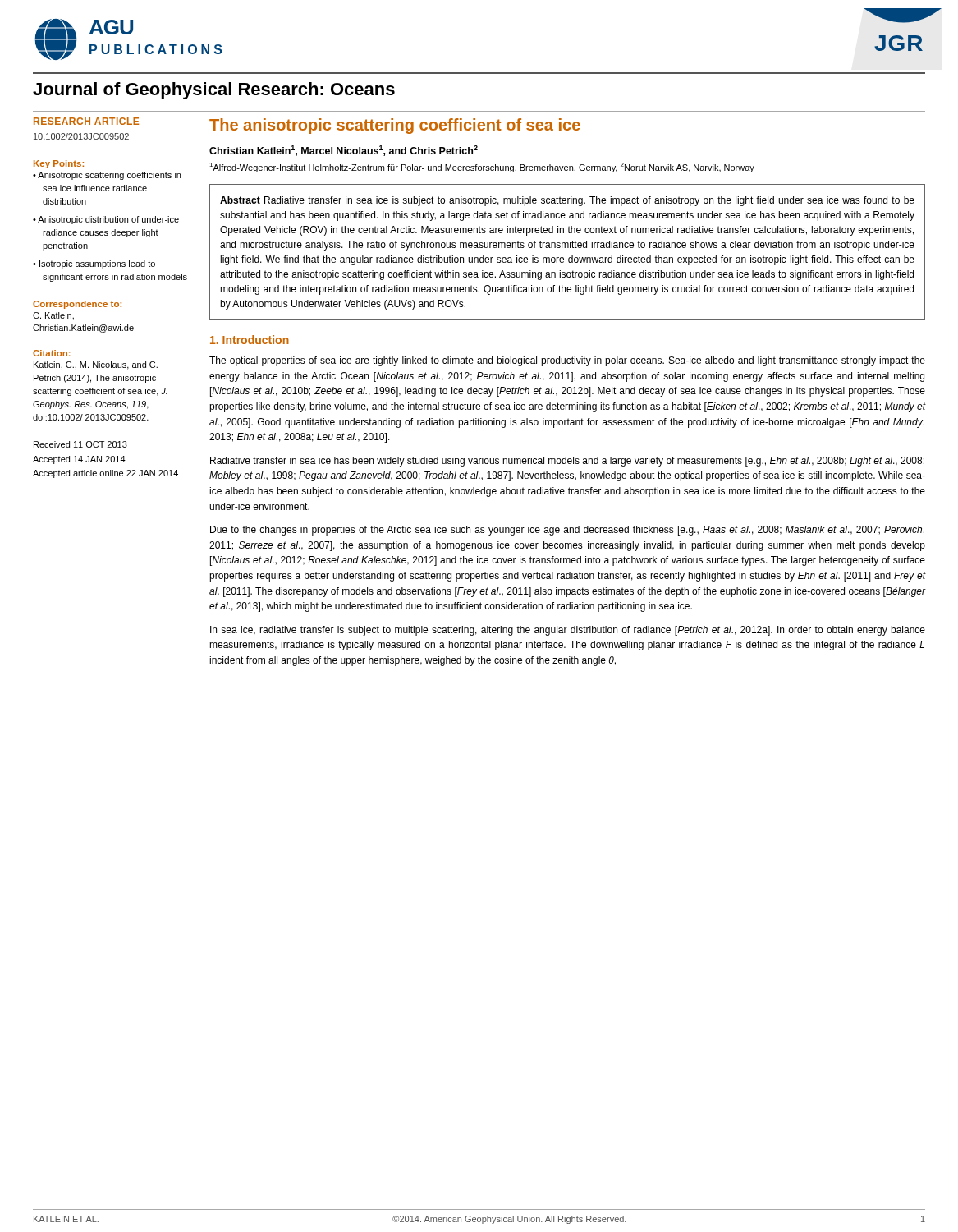This screenshot has height=1232, width=958.
Task: Point to the element starting "Correspondence to:"
Action: coord(78,303)
